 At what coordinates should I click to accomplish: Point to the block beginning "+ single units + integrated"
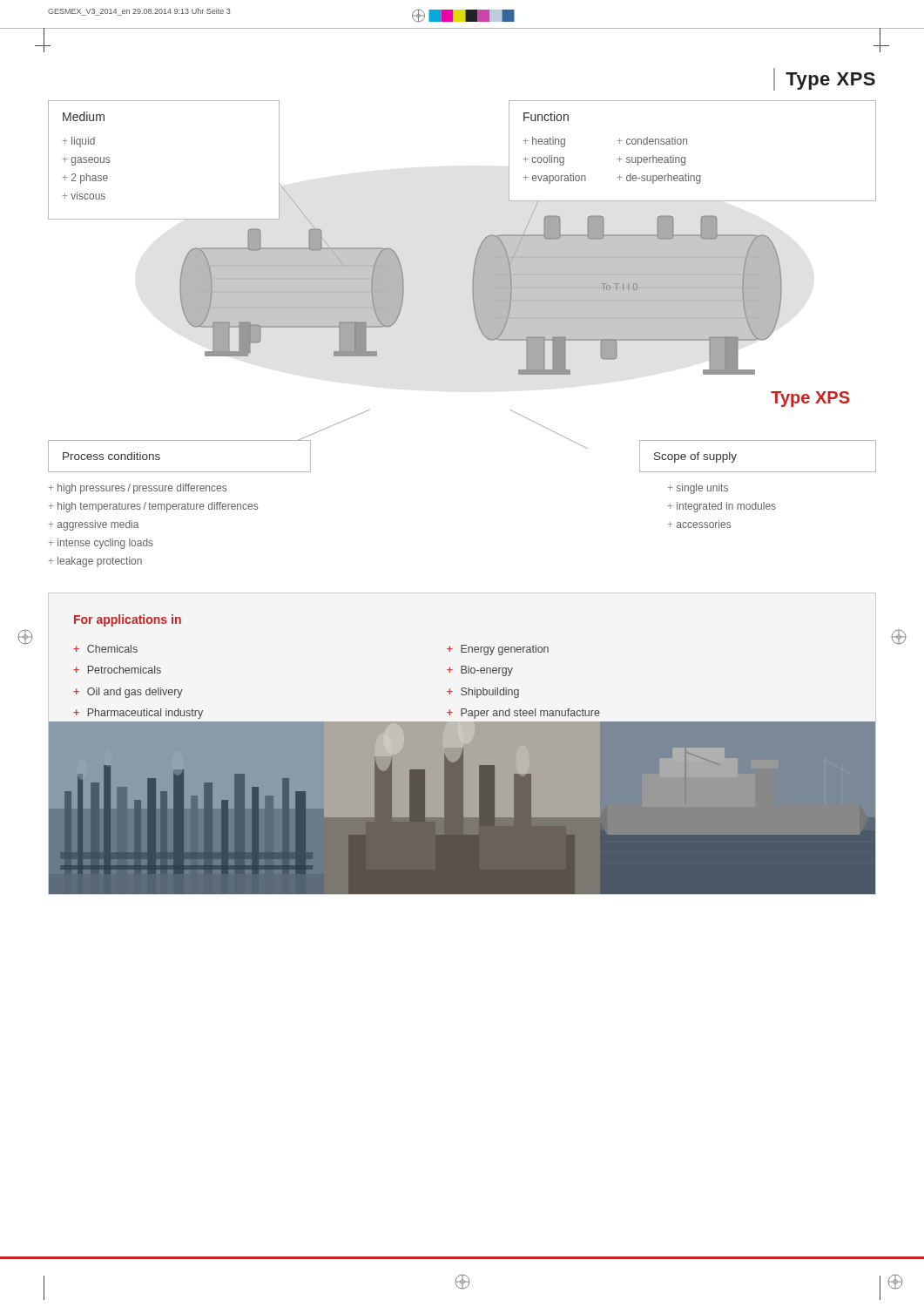[722, 506]
